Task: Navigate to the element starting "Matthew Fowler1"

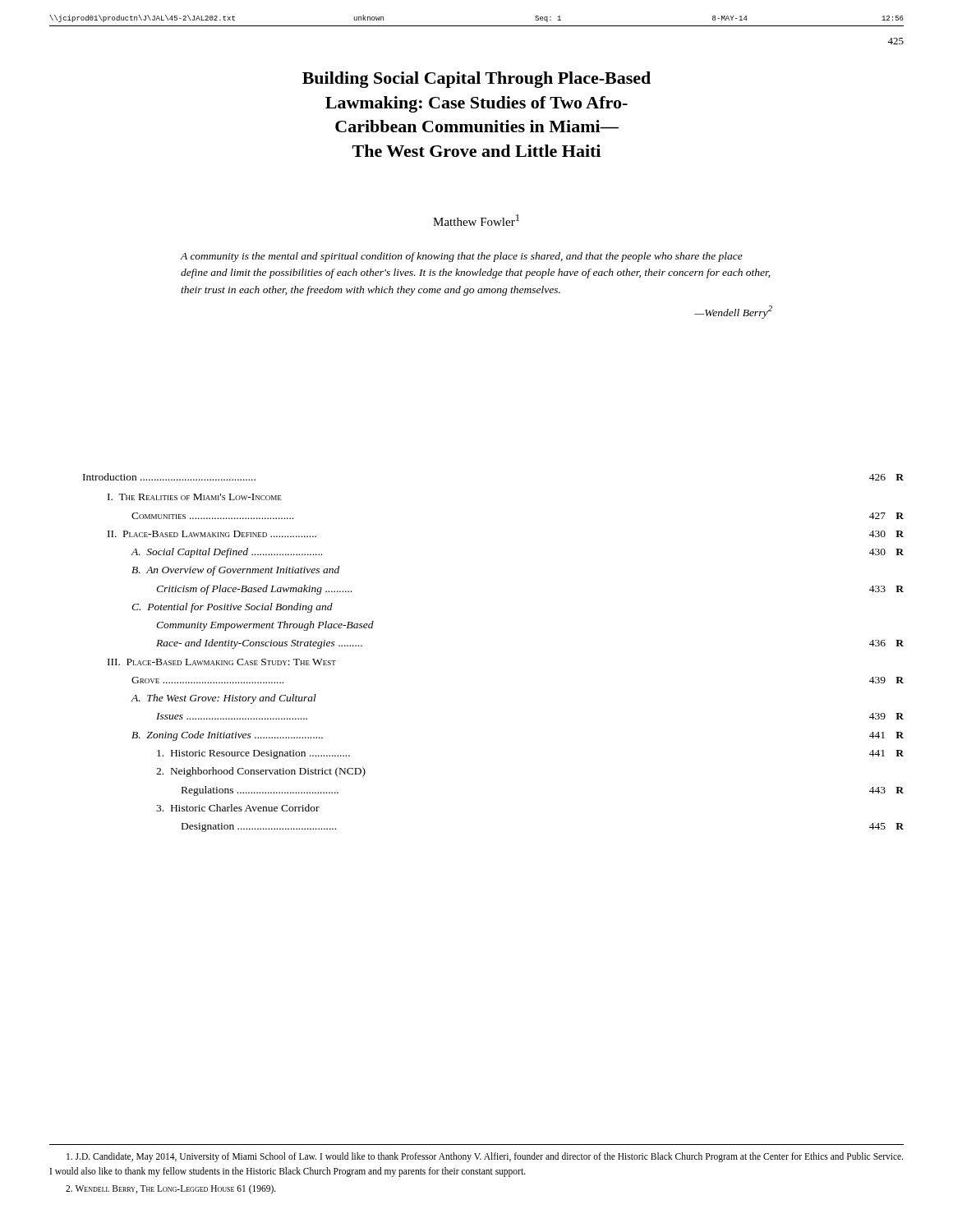Action: pyautogui.click(x=476, y=220)
